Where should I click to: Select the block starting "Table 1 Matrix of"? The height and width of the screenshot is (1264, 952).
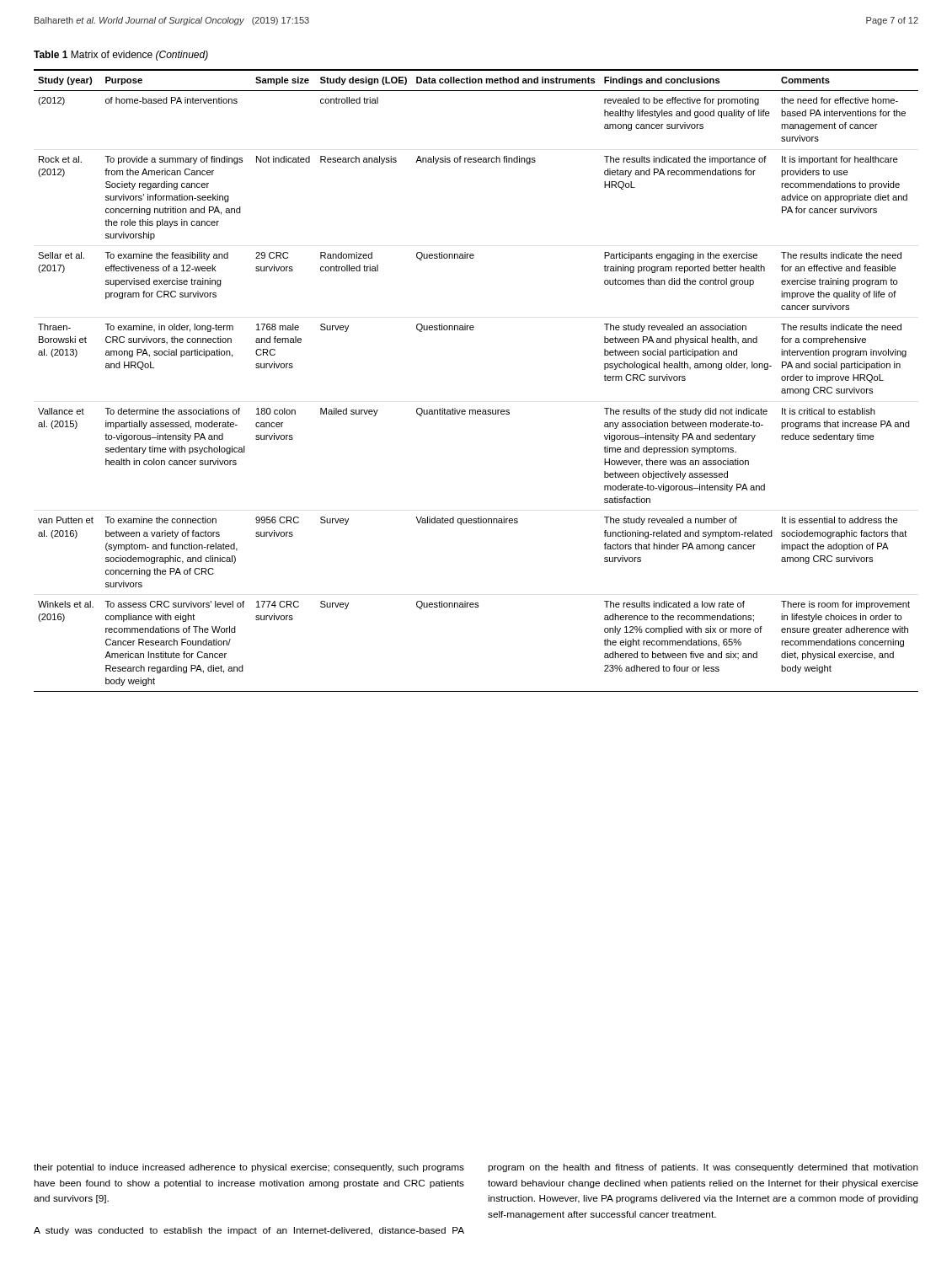tap(121, 55)
